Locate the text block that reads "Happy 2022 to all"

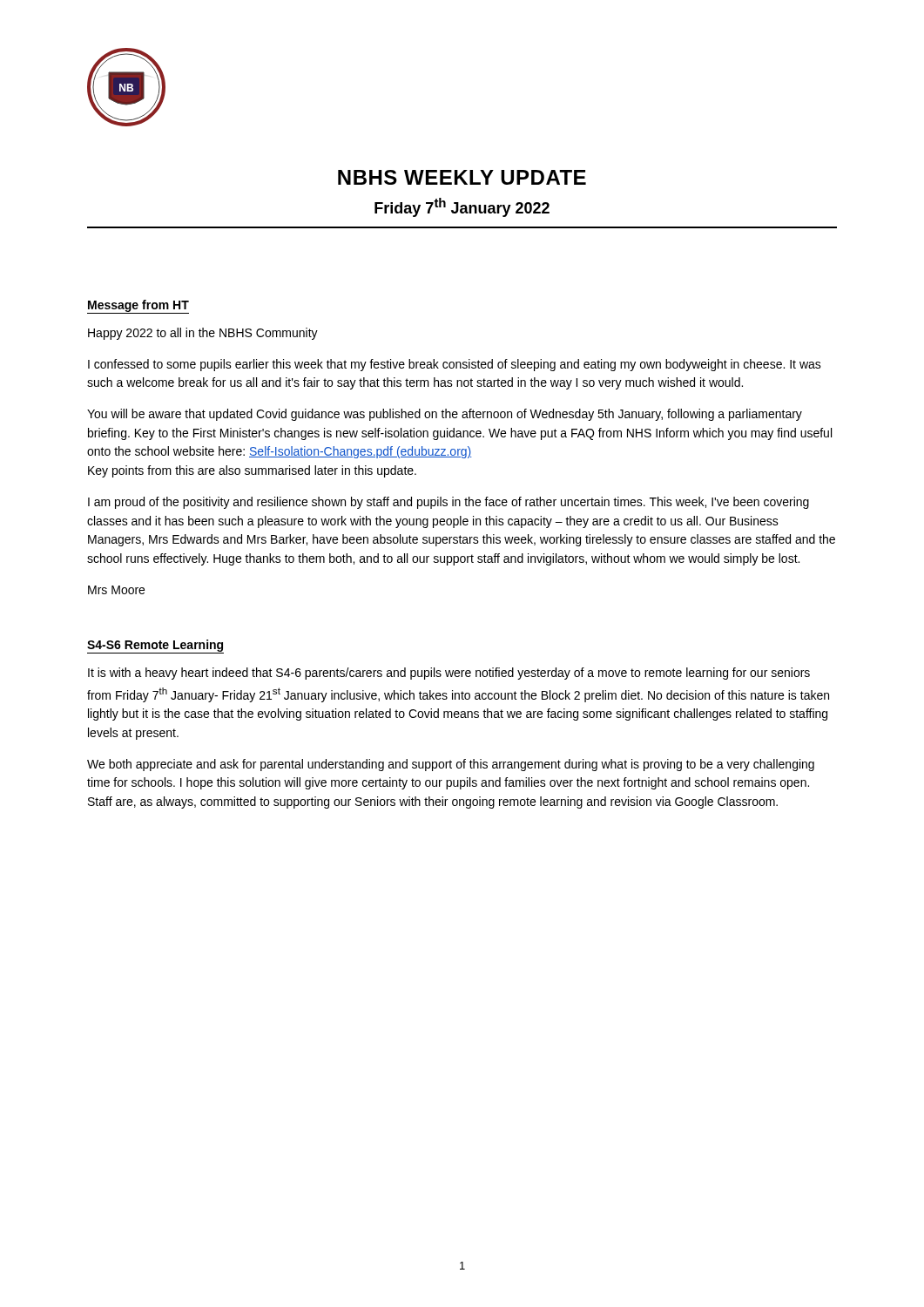[x=202, y=333]
